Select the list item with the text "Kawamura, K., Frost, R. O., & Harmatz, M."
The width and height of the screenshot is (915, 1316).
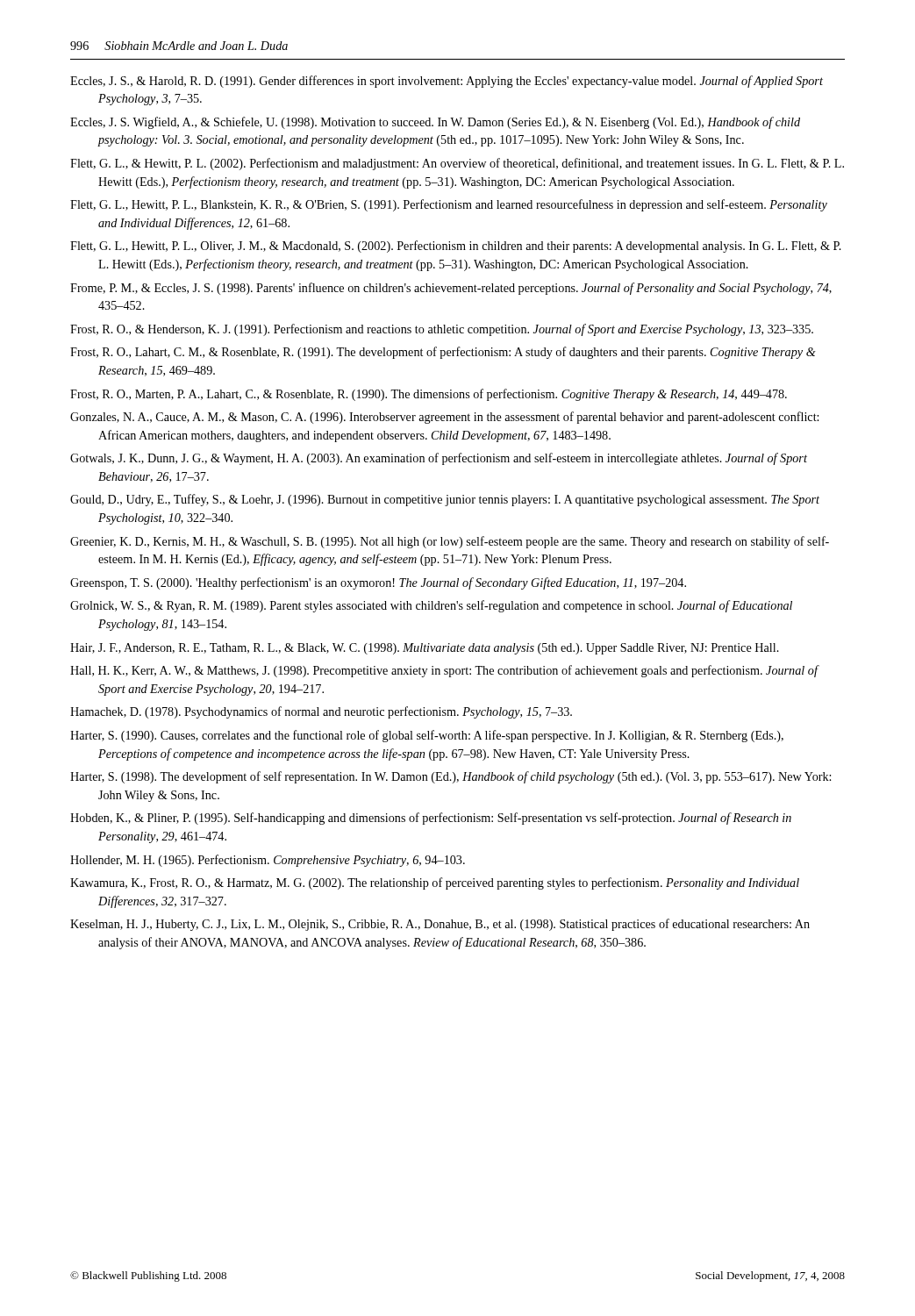[x=435, y=892]
